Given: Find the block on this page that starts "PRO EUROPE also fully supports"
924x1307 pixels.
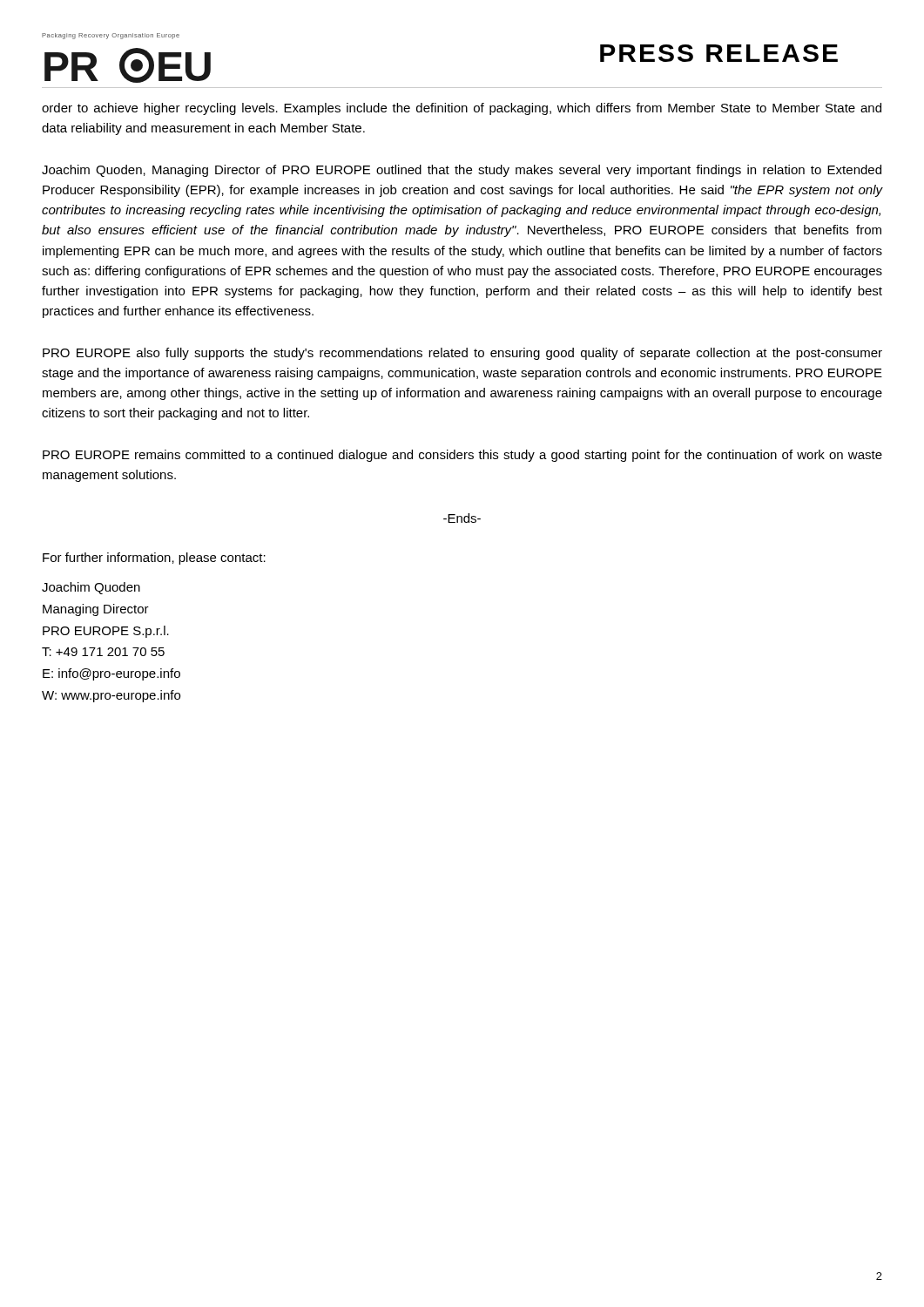Looking at the screenshot, I should [462, 382].
